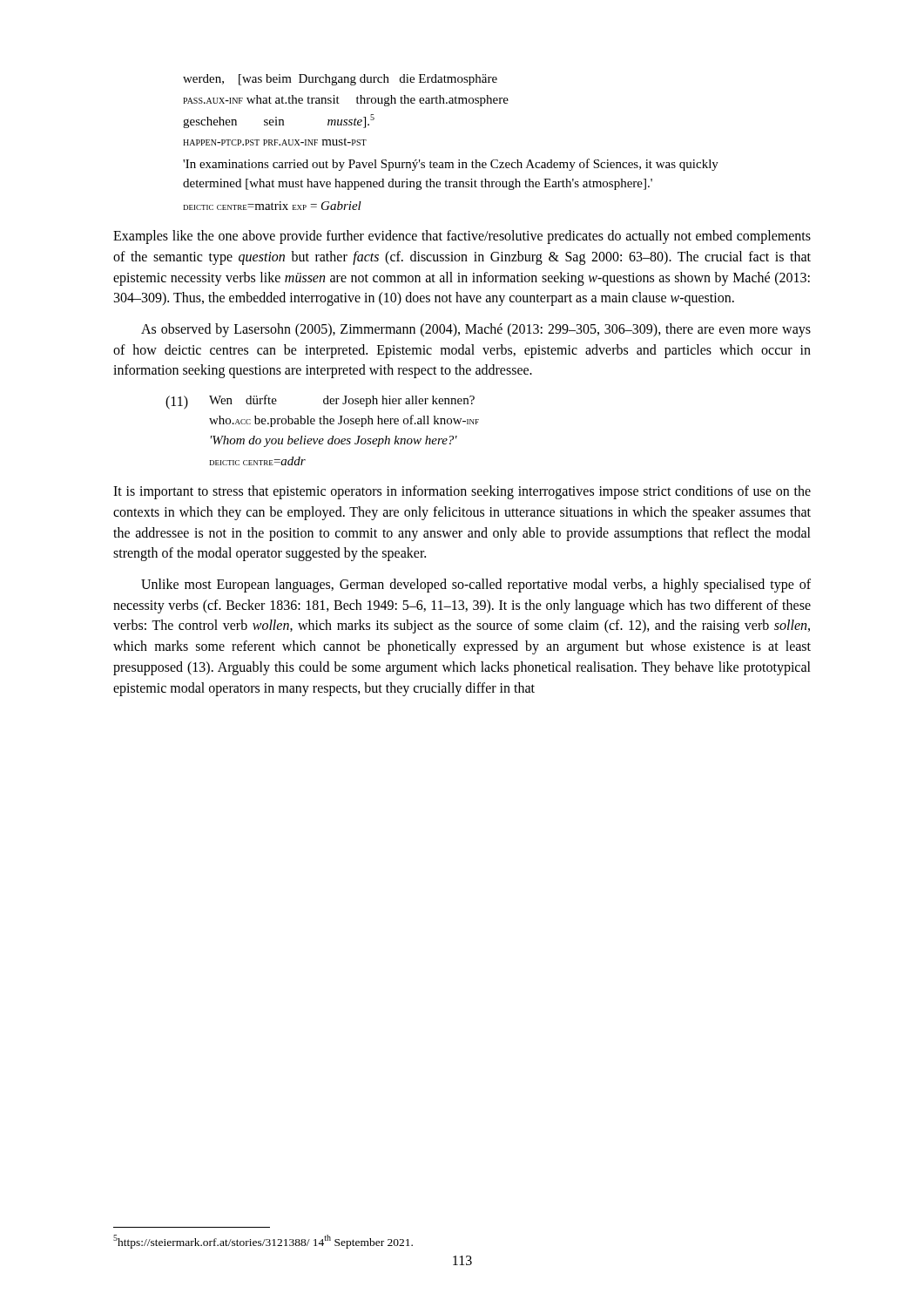Click on the footnote containing "5https://steiermark.orf.at/stories/3121388/ 14th September 2021."

pyautogui.click(x=263, y=1241)
